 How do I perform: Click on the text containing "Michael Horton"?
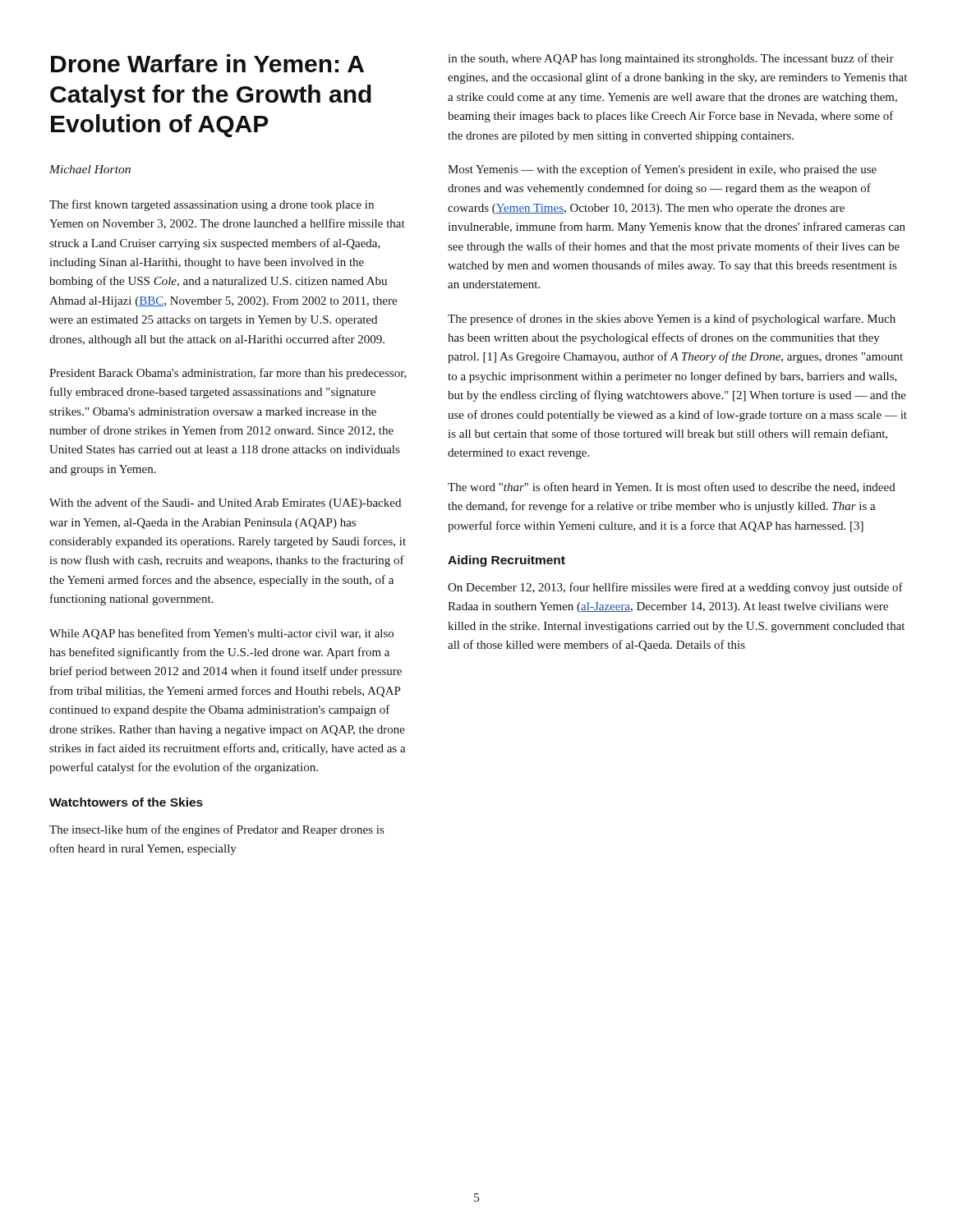coord(90,169)
